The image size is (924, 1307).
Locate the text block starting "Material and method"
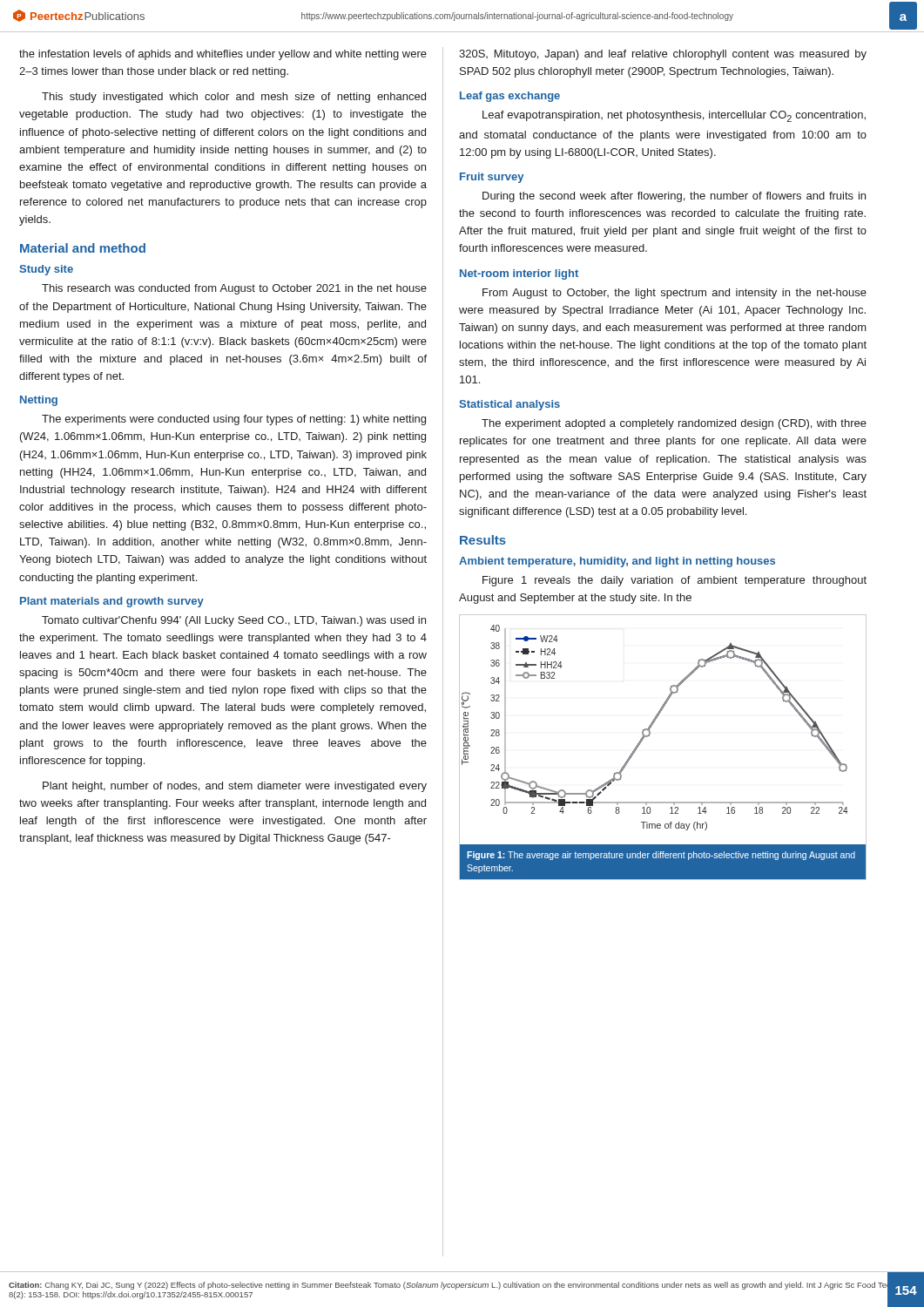83,248
